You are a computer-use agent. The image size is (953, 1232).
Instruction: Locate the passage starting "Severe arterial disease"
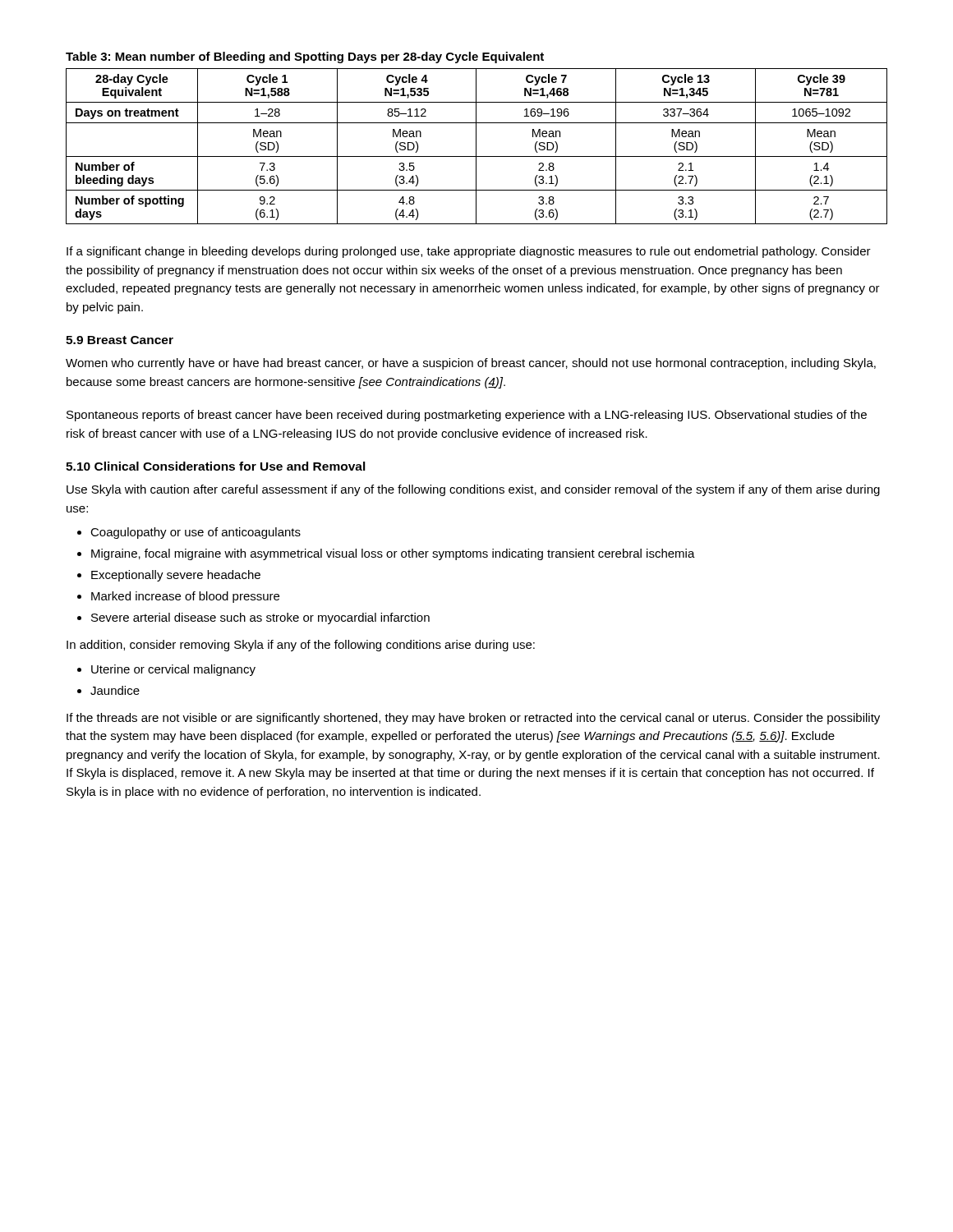coord(260,617)
